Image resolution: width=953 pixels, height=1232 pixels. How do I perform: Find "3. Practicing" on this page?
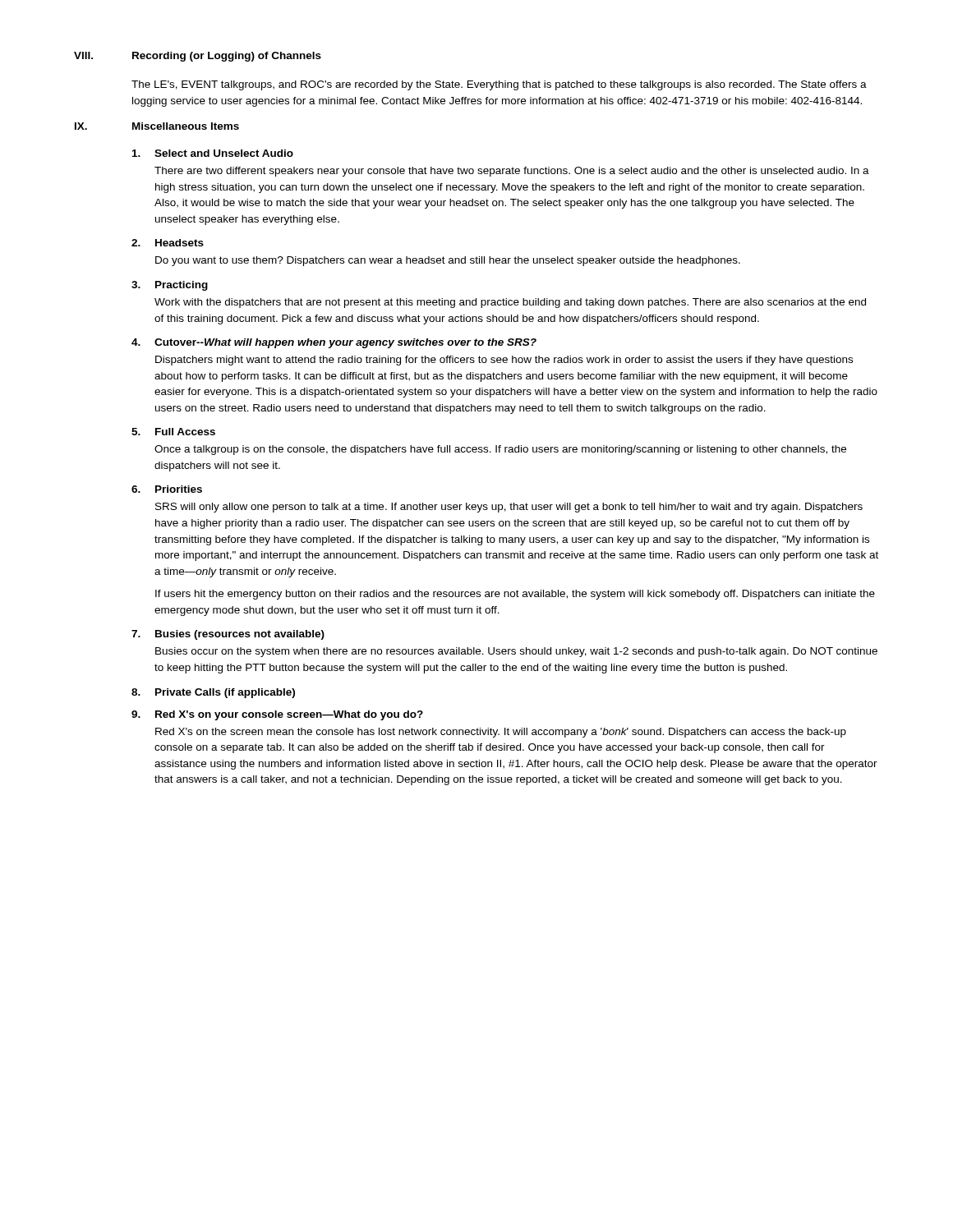point(170,286)
